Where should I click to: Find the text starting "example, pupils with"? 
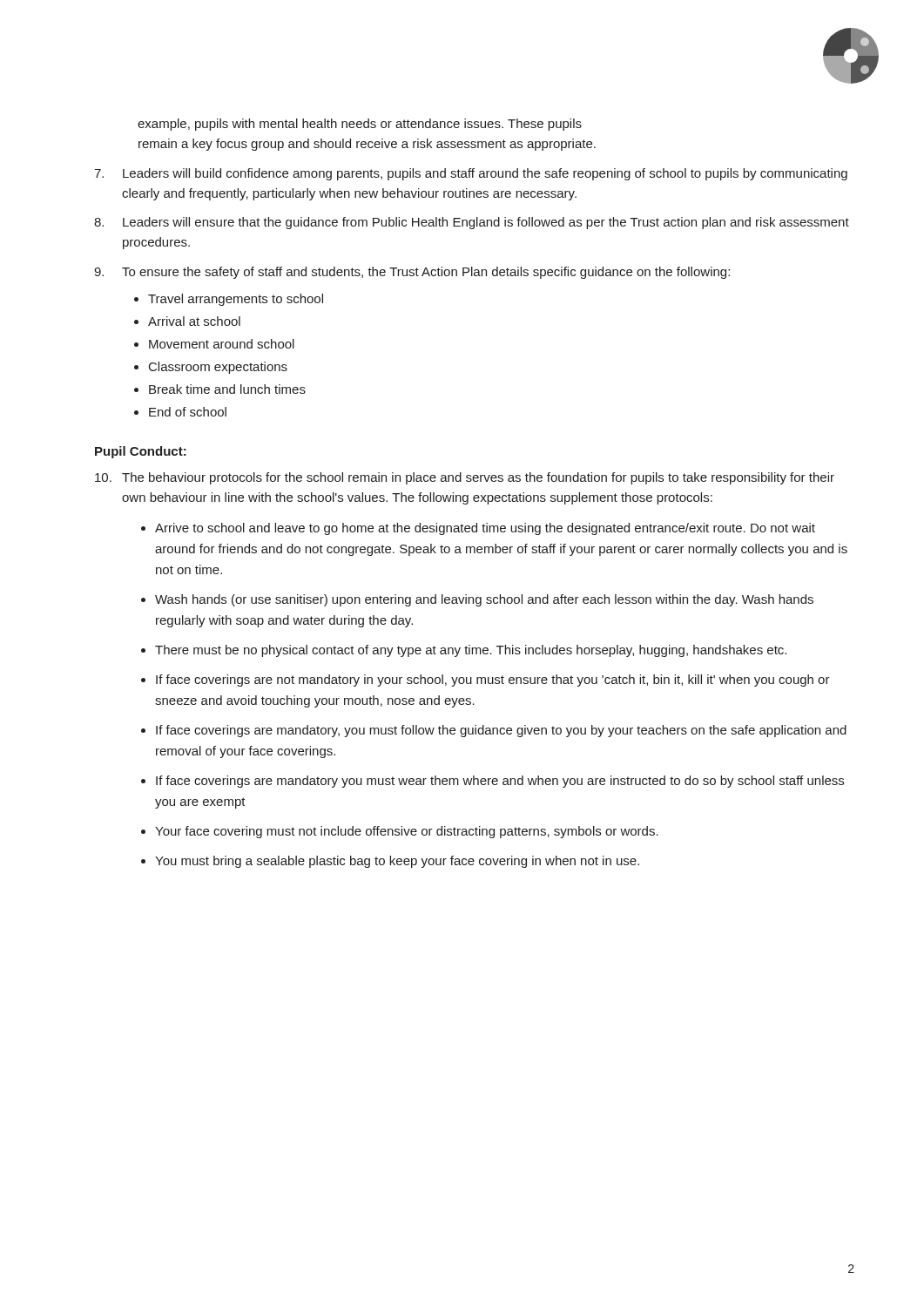367,133
